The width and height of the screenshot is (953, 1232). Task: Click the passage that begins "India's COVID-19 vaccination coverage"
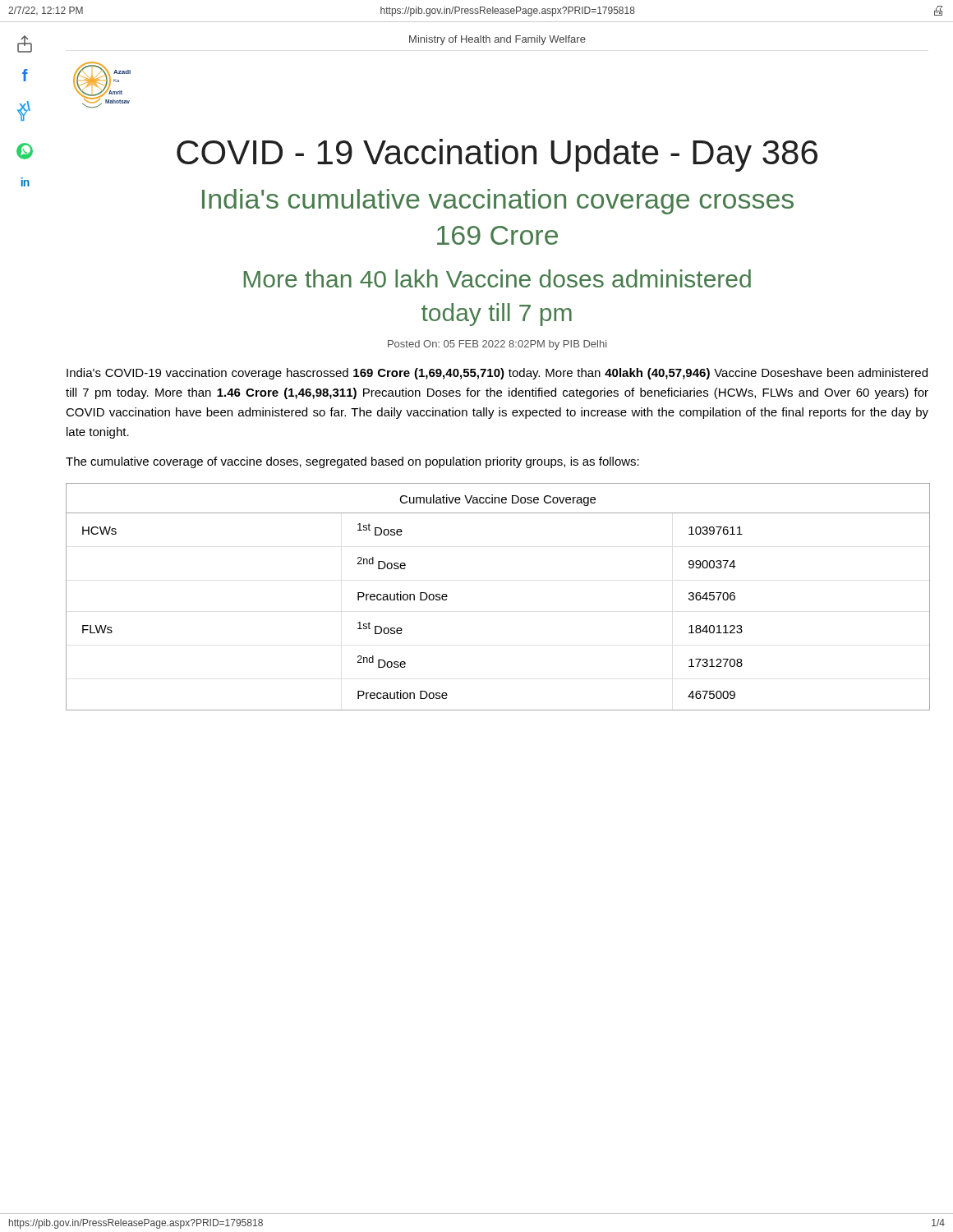tap(497, 402)
